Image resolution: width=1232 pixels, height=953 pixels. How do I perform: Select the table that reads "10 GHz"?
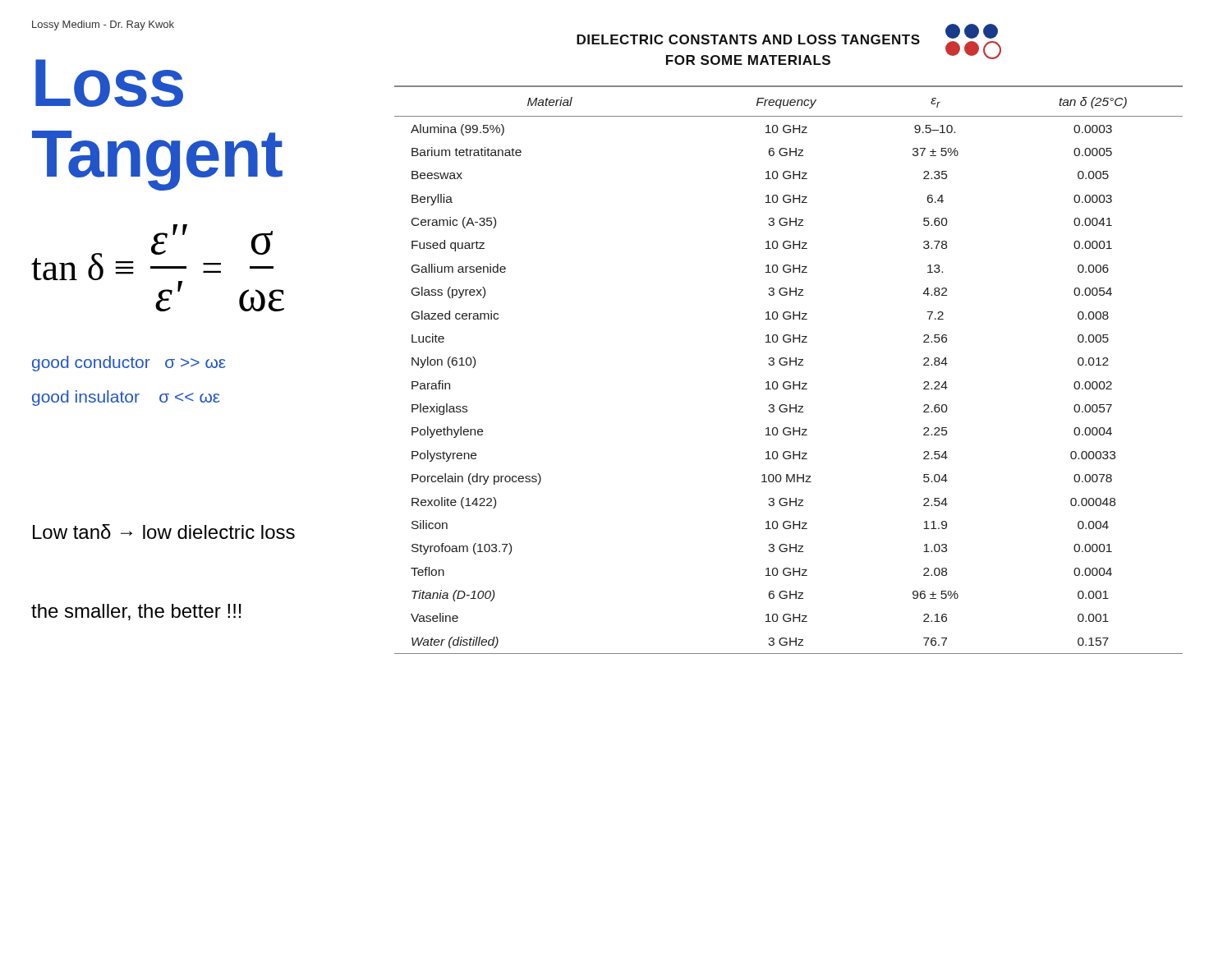[x=788, y=370]
